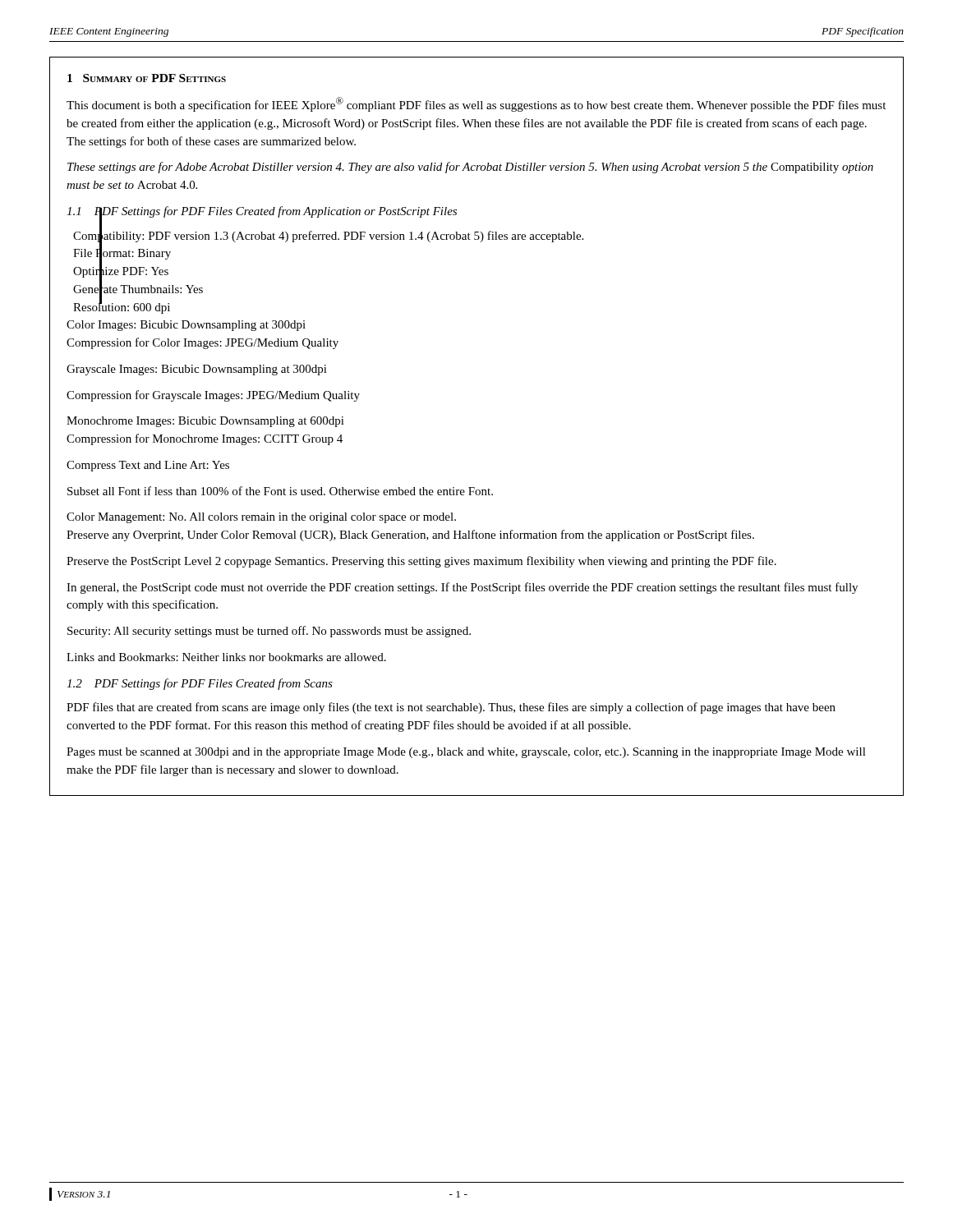Navigate to the block starting "1.2 PDF Settings for PDF Files"
The image size is (953, 1232).
tap(200, 684)
